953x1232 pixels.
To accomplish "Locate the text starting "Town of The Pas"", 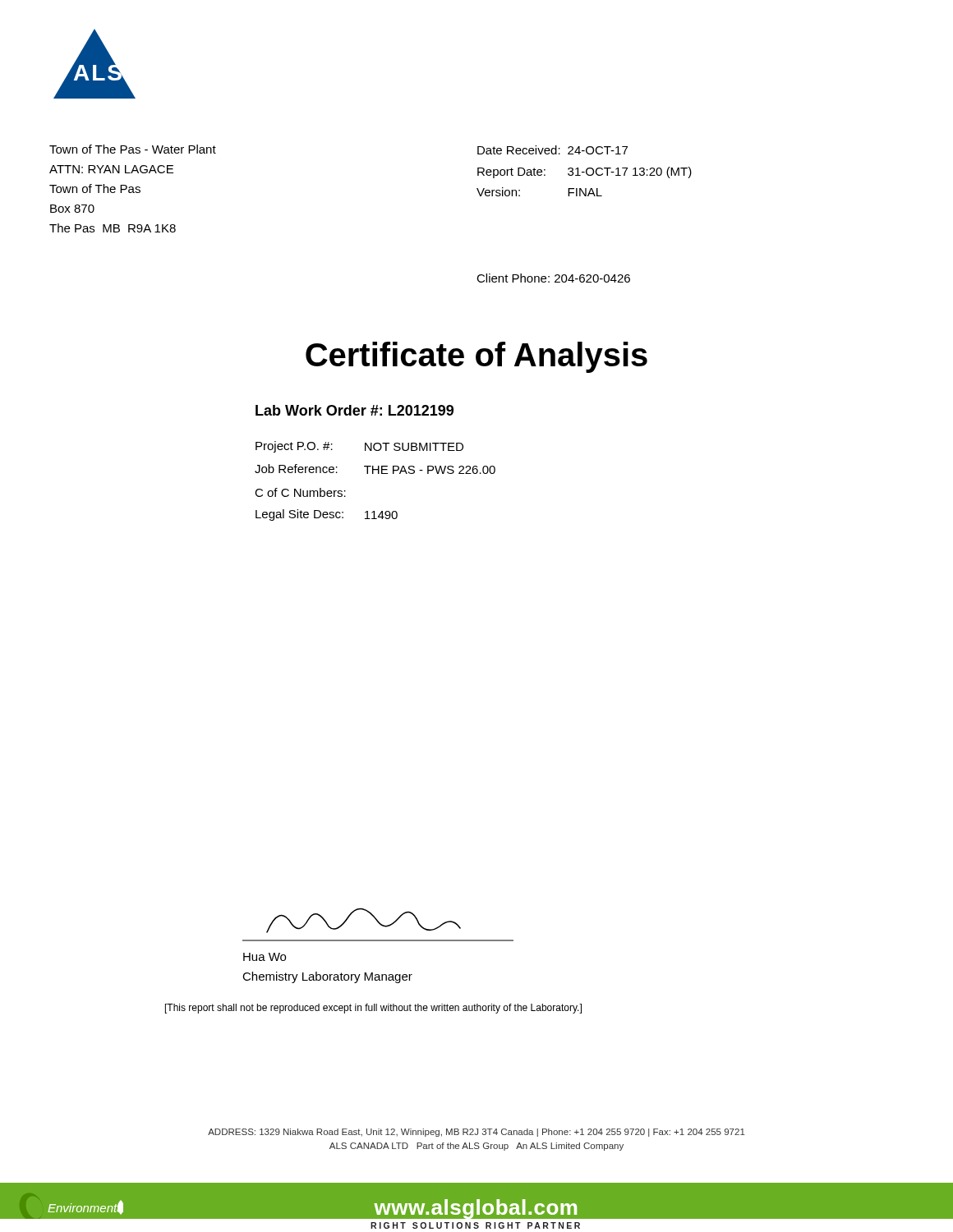I will (133, 188).
